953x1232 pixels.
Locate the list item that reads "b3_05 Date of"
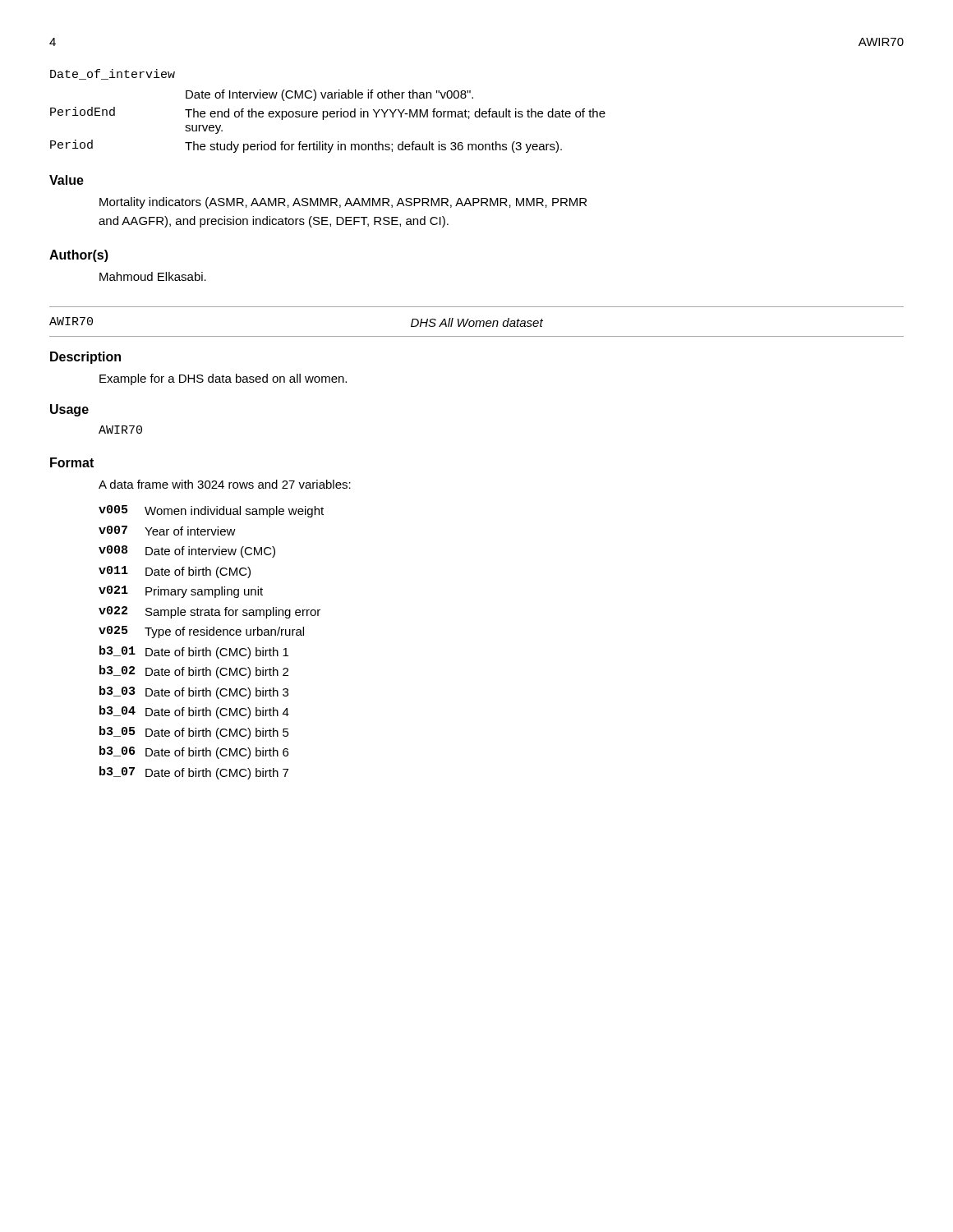tap(194, 732)
